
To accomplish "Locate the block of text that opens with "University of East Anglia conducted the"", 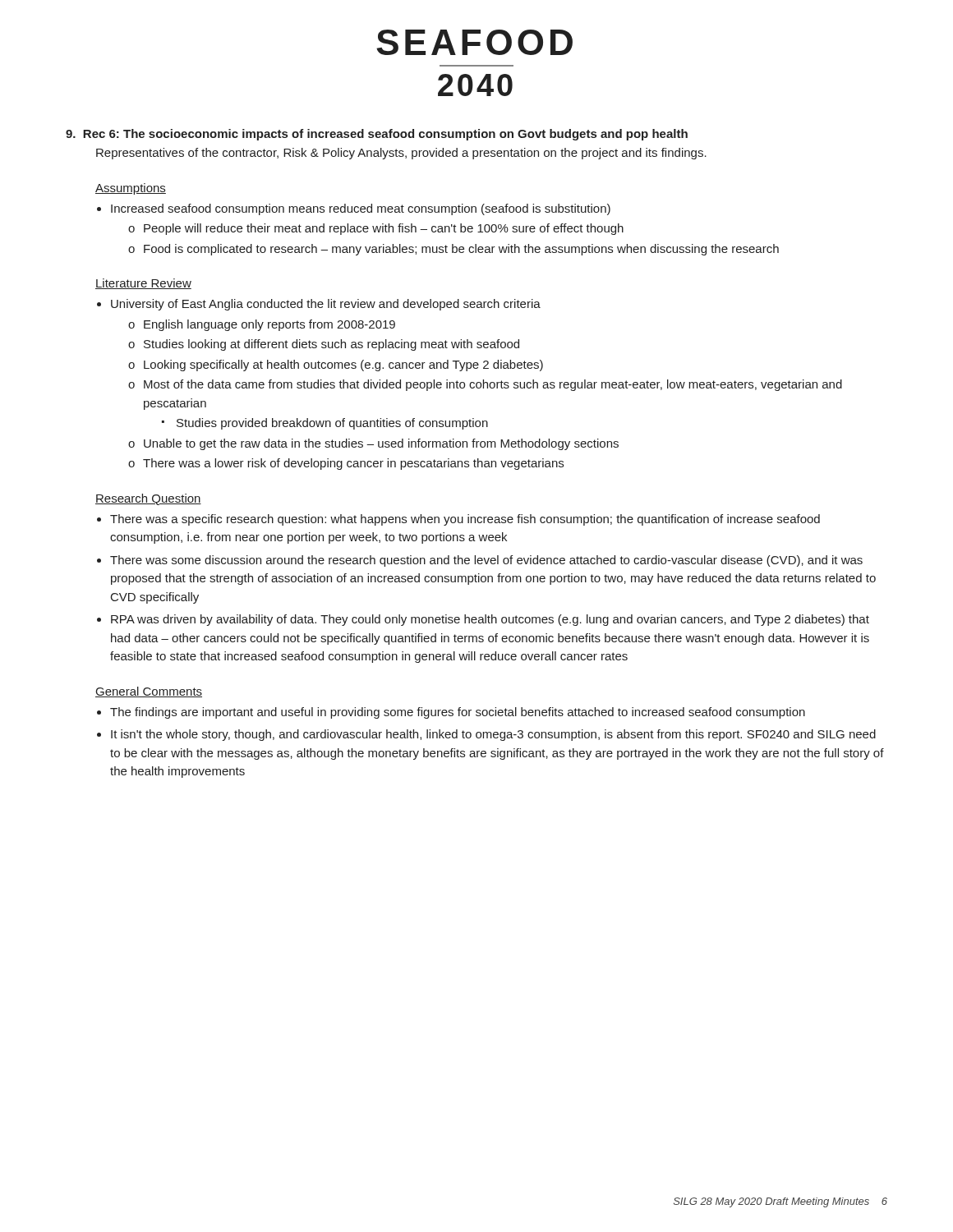I will click(x=499, y=385).
